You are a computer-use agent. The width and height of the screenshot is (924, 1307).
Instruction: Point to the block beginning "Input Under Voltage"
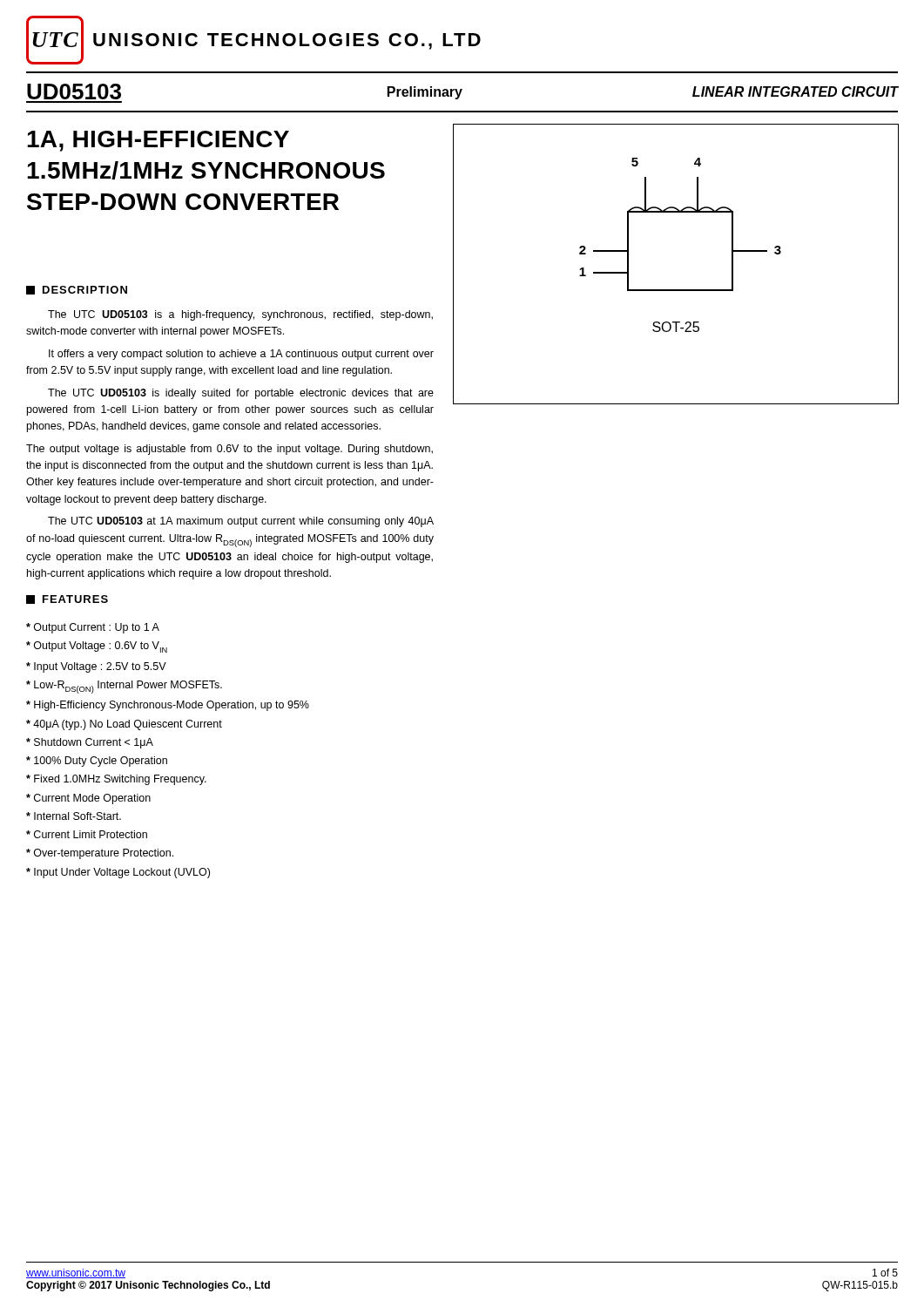(x=118, y=872)
